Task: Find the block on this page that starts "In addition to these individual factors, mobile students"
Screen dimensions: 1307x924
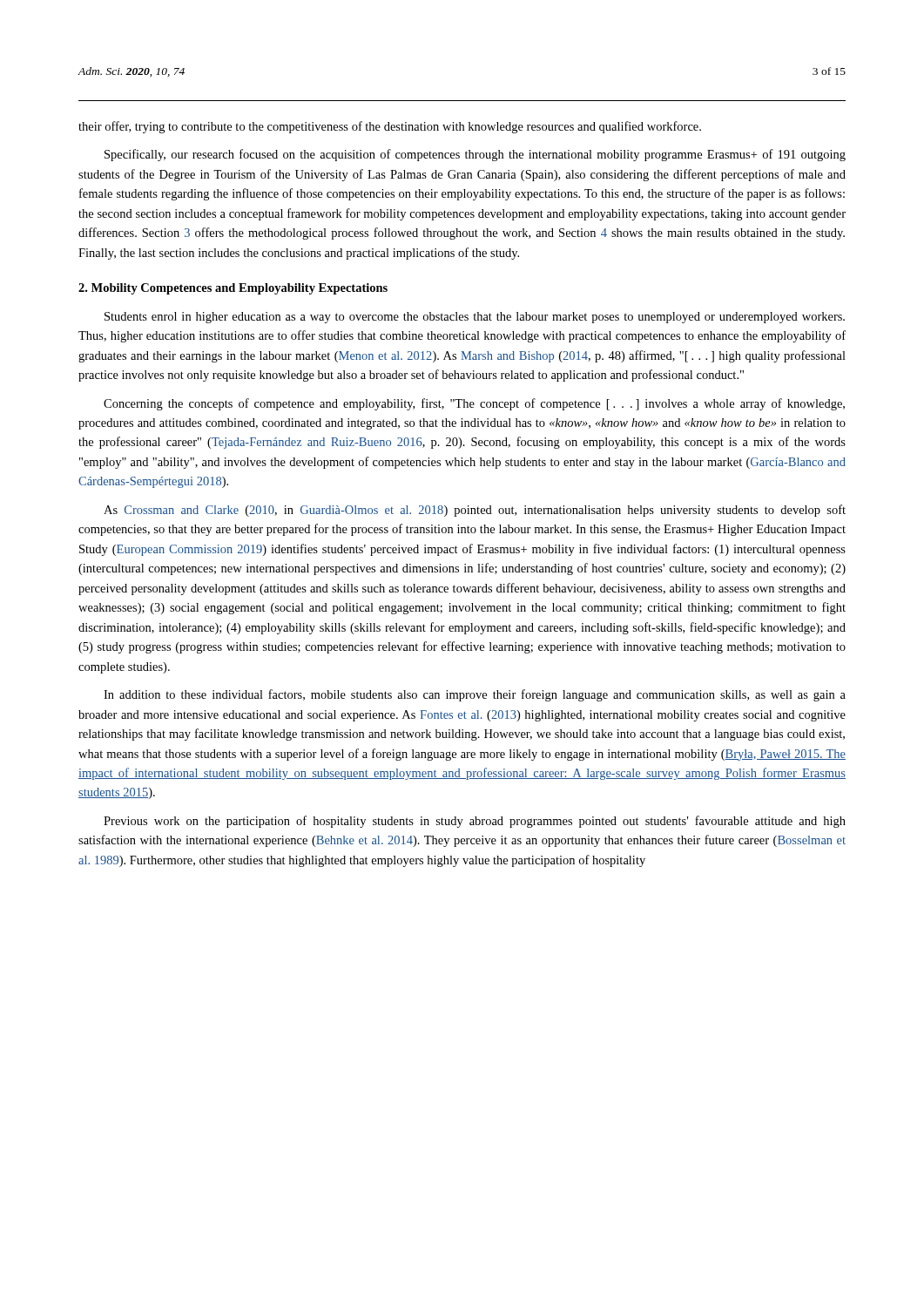Action: (462, 744)
